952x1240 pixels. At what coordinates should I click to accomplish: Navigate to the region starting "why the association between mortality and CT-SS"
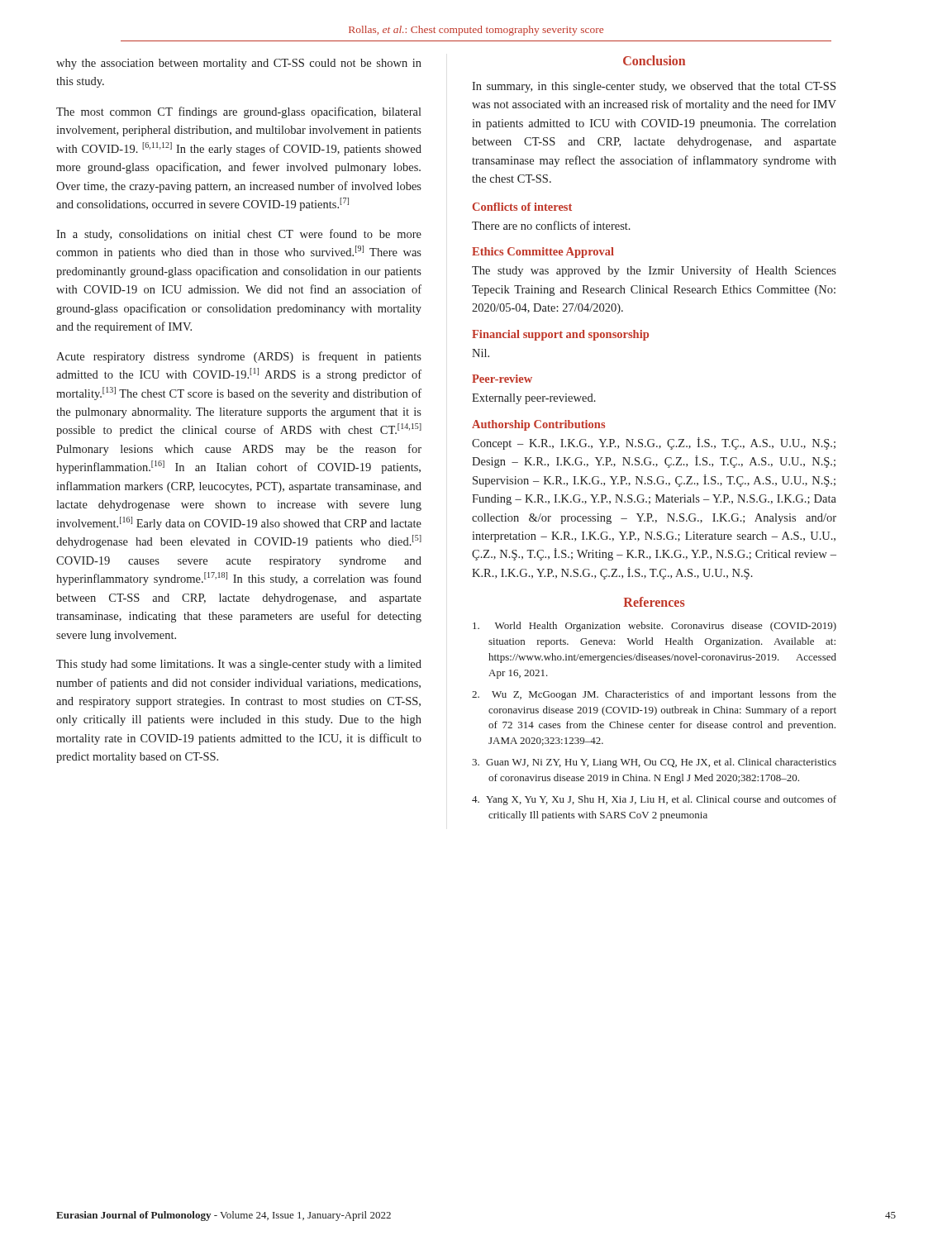pos(239,72)
